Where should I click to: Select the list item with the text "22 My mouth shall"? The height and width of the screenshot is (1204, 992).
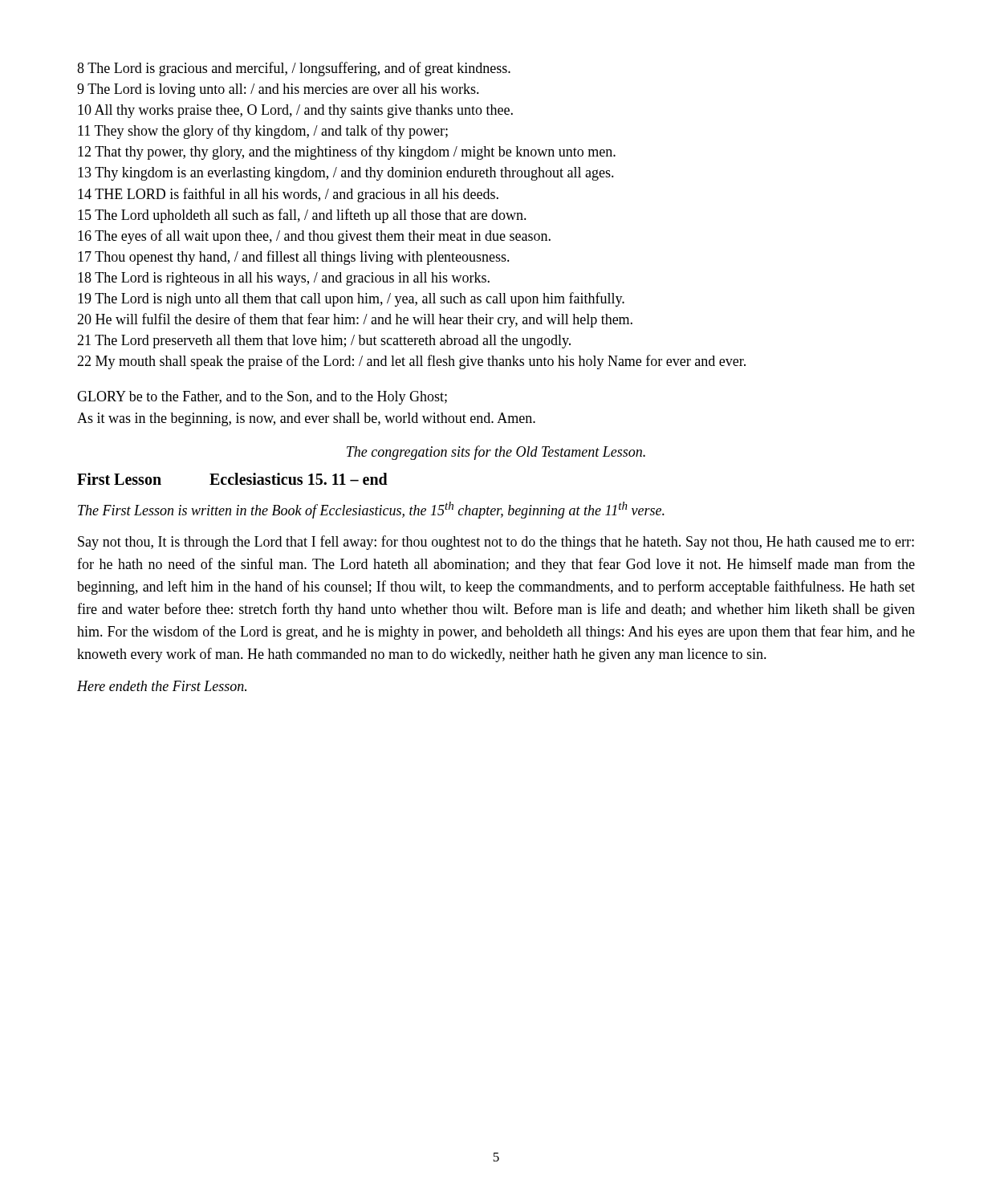[x=496, y=361]
